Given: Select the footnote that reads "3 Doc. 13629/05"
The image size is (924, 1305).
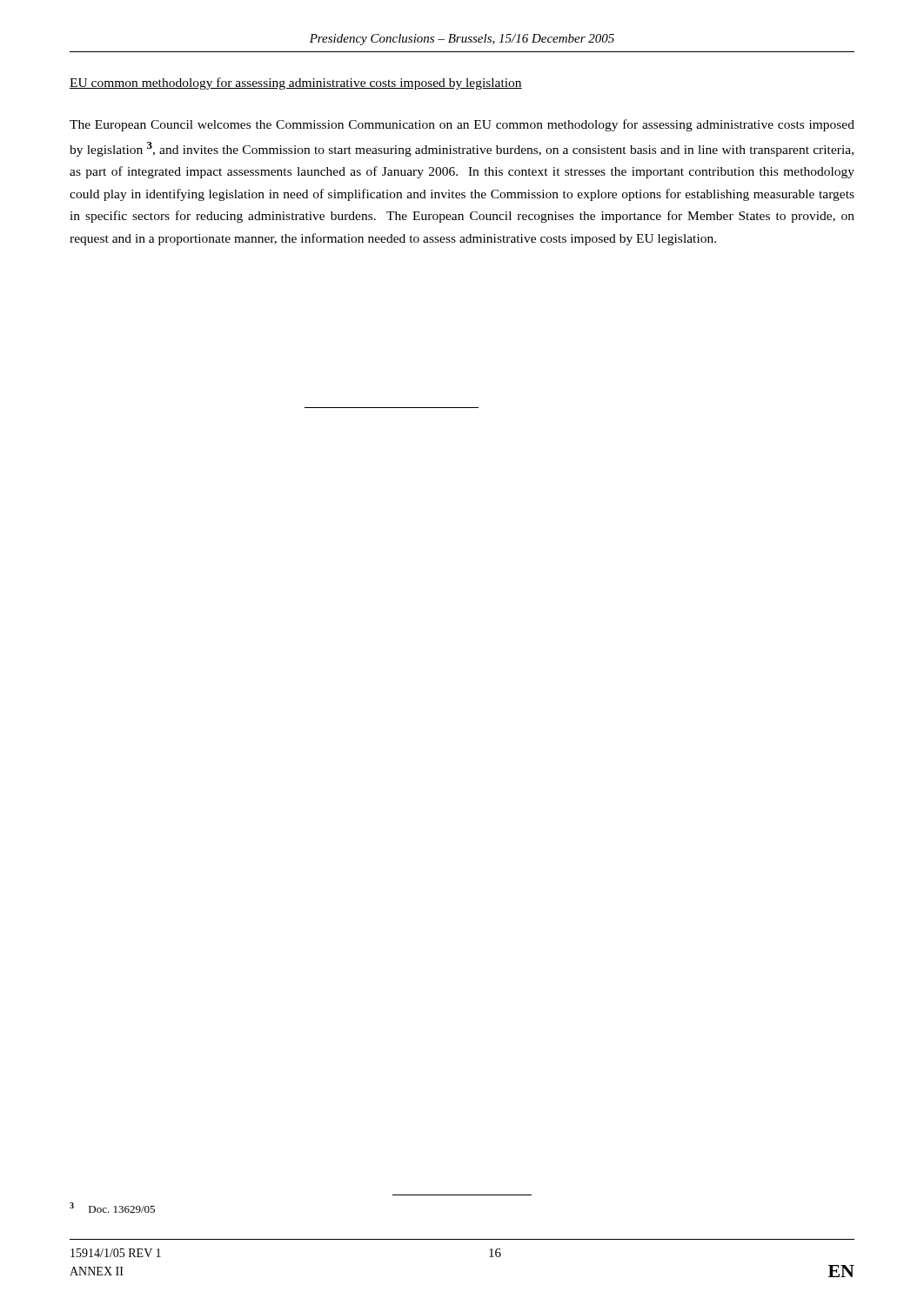Looking at the screenshot, I should (112, 1208).
